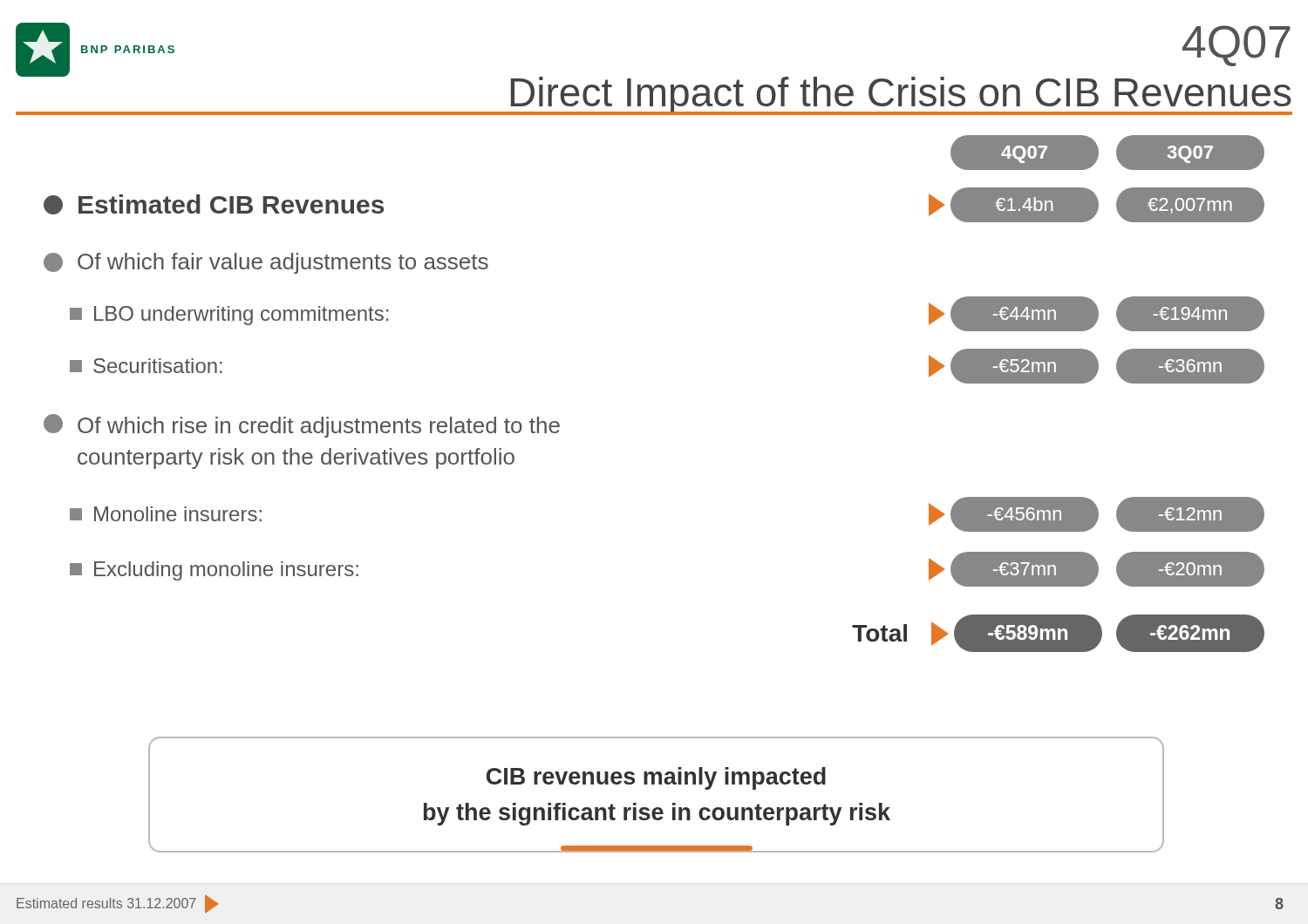
Task: Select the block starting "LBO underwriting commitments:"
Action: pos(228,313)
